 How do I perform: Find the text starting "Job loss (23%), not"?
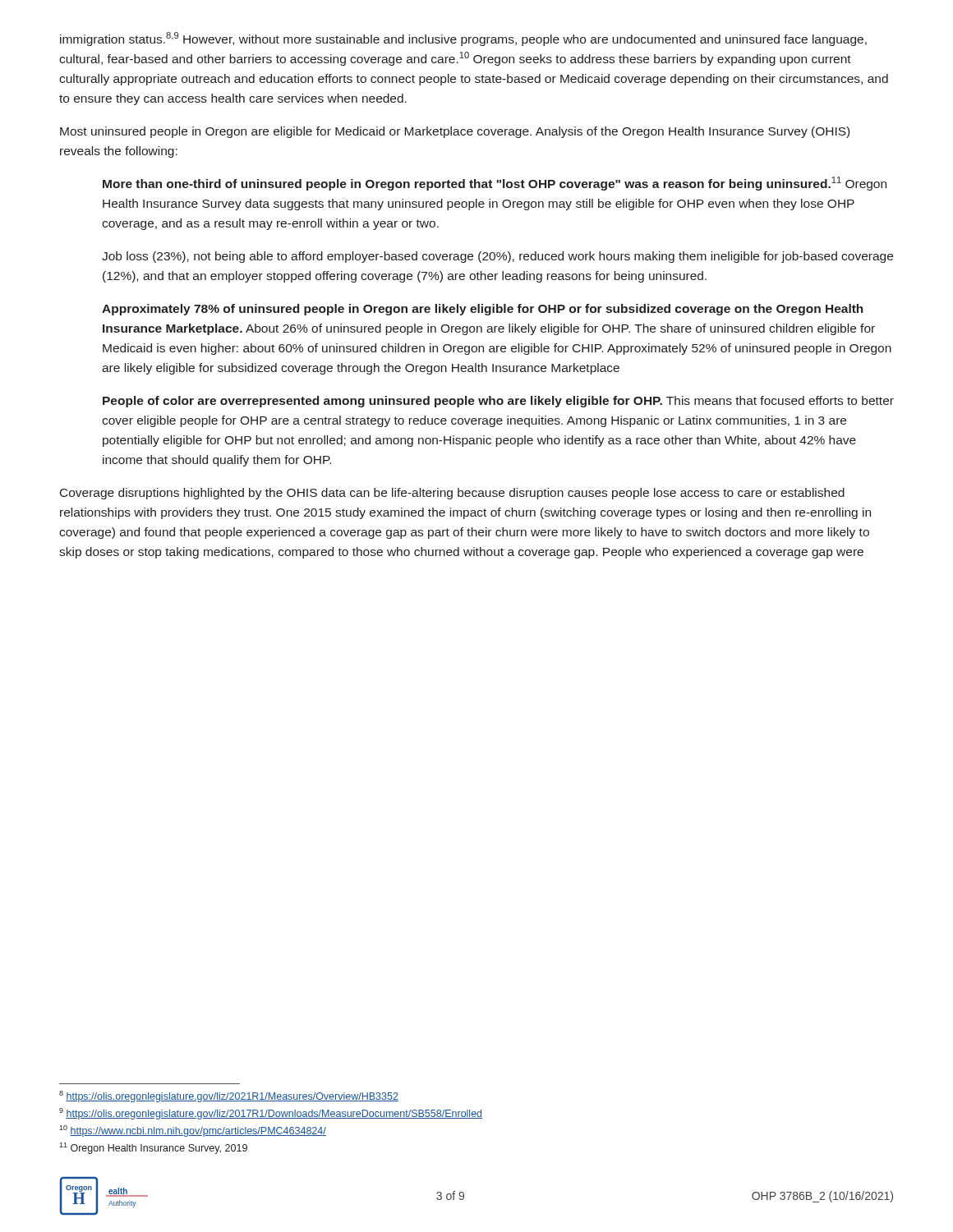498,266
